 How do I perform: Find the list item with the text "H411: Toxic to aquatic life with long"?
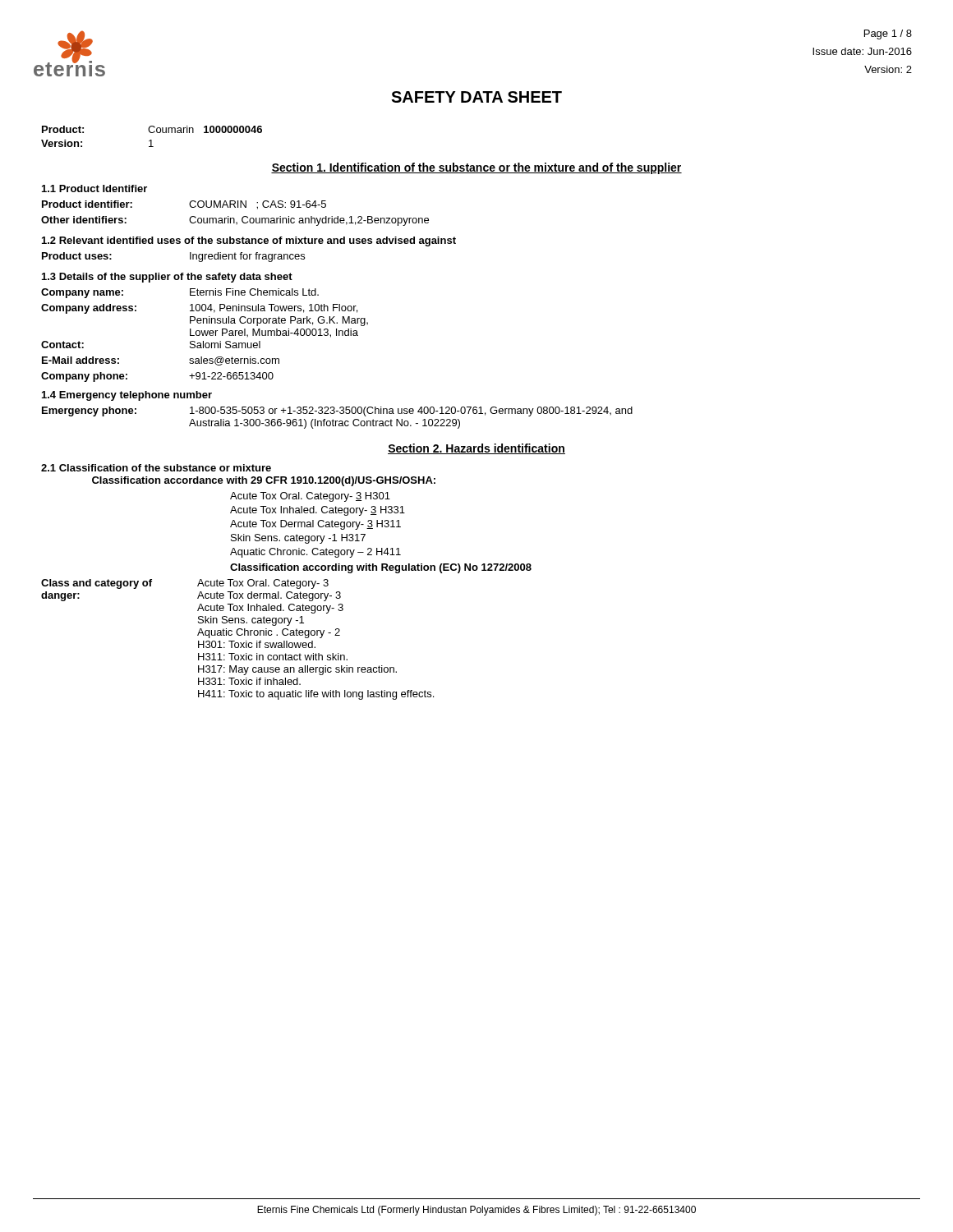(x=316, y=694)
